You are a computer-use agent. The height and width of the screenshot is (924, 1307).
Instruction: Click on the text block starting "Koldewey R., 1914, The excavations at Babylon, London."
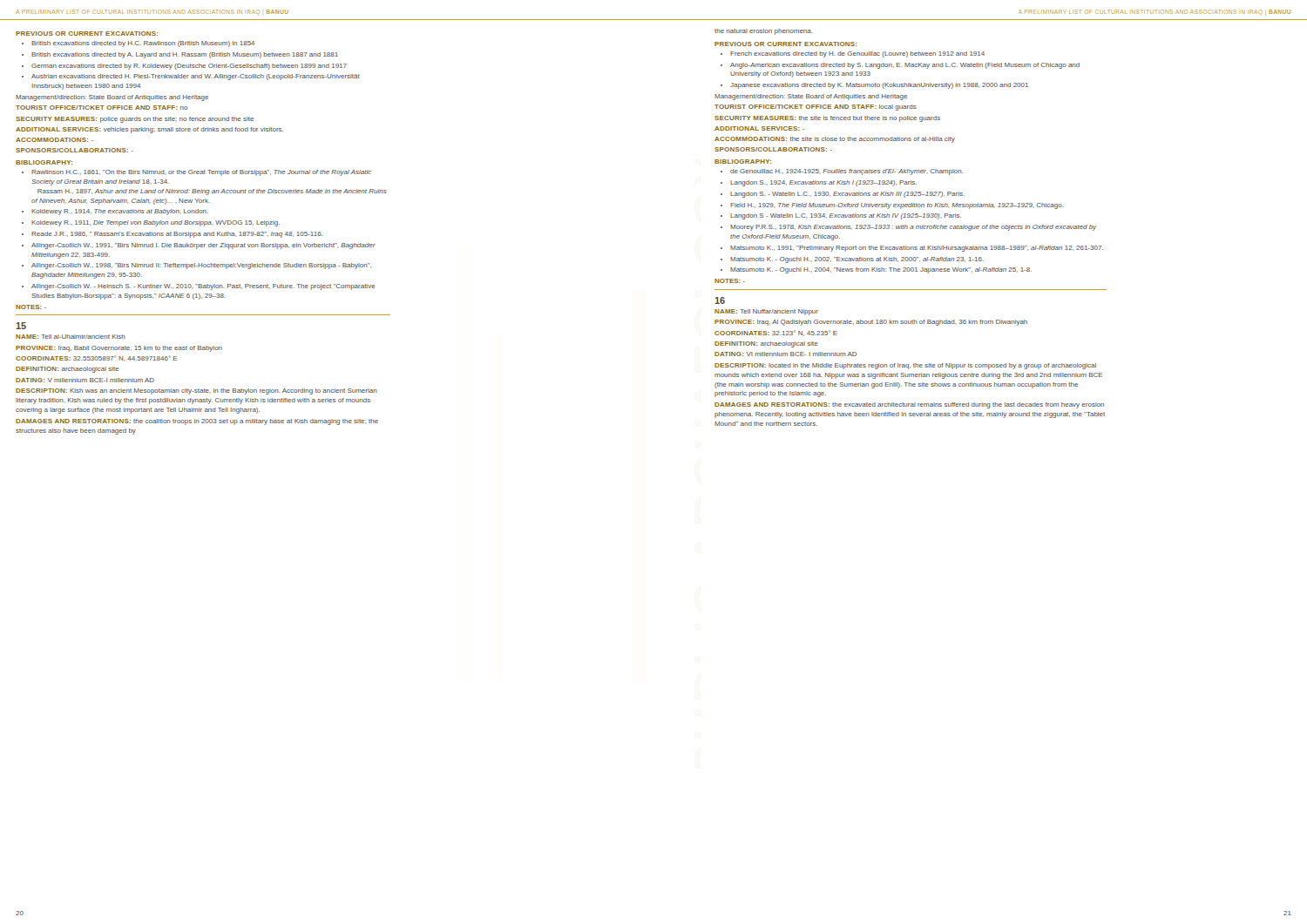(120, 212)
